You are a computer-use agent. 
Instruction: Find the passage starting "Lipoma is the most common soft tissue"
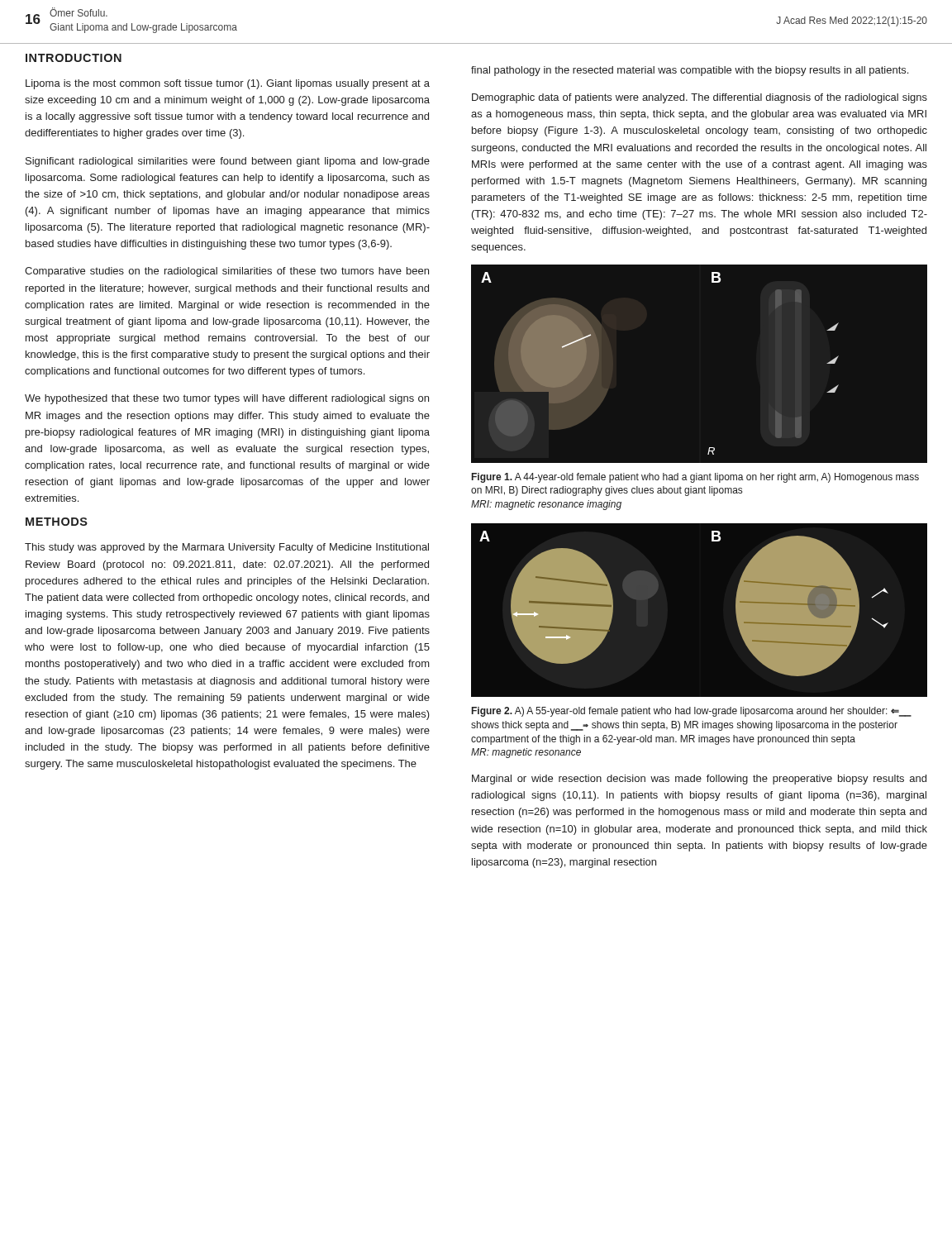tap(227, 109)
